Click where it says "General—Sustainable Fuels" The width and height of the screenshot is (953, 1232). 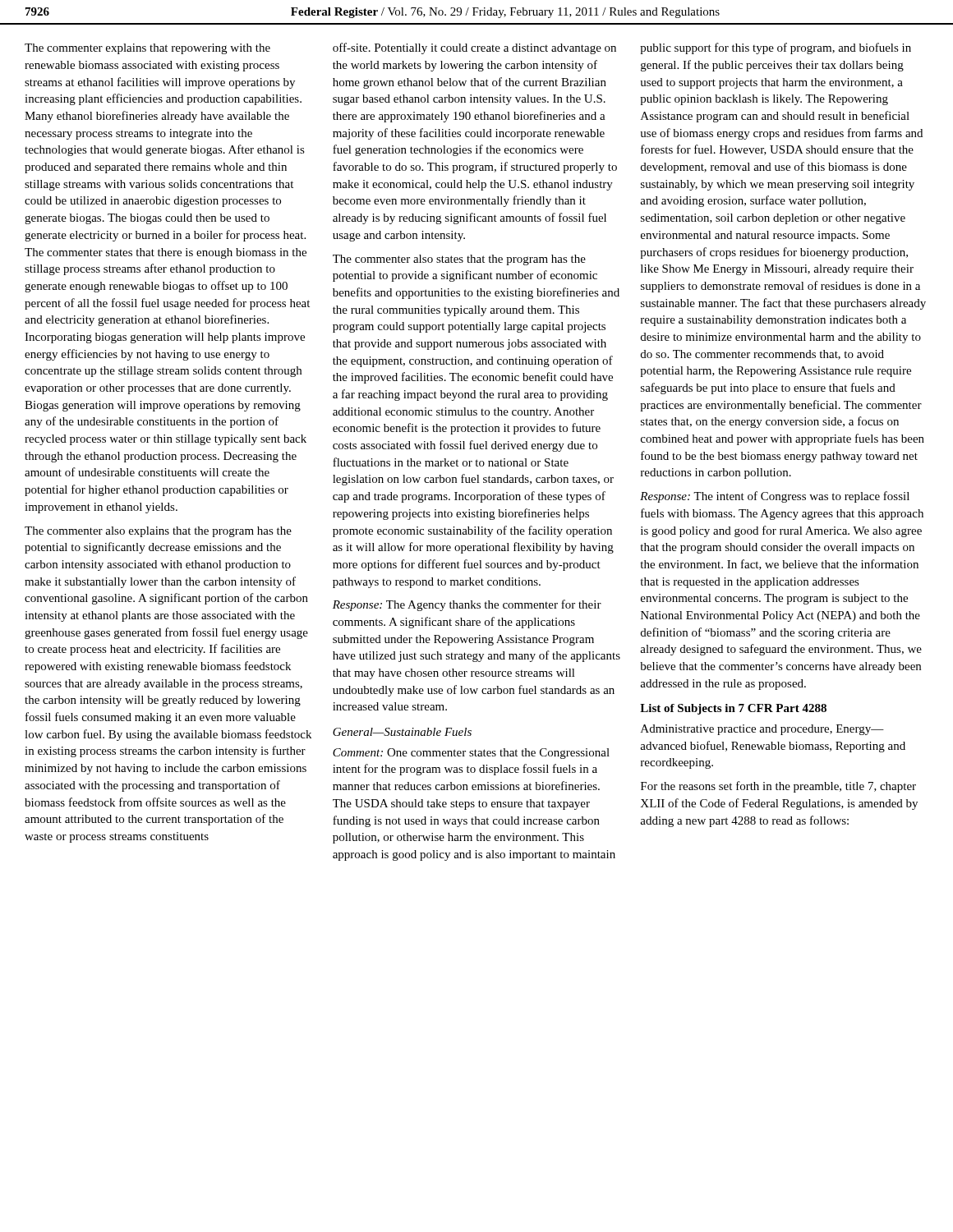point(477,732)
